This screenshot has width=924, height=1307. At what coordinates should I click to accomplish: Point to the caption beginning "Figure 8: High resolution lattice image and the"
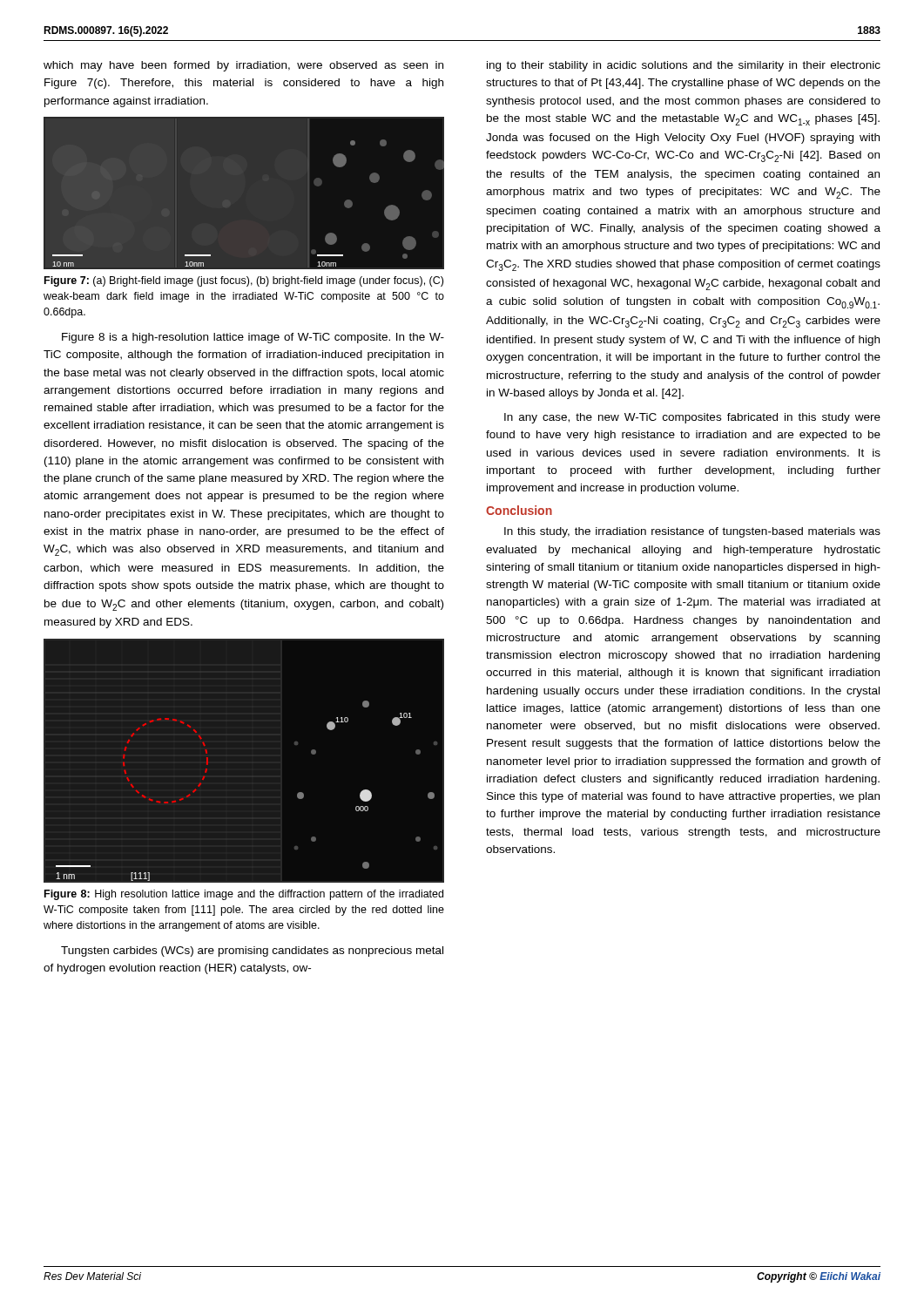click(244, 909)
